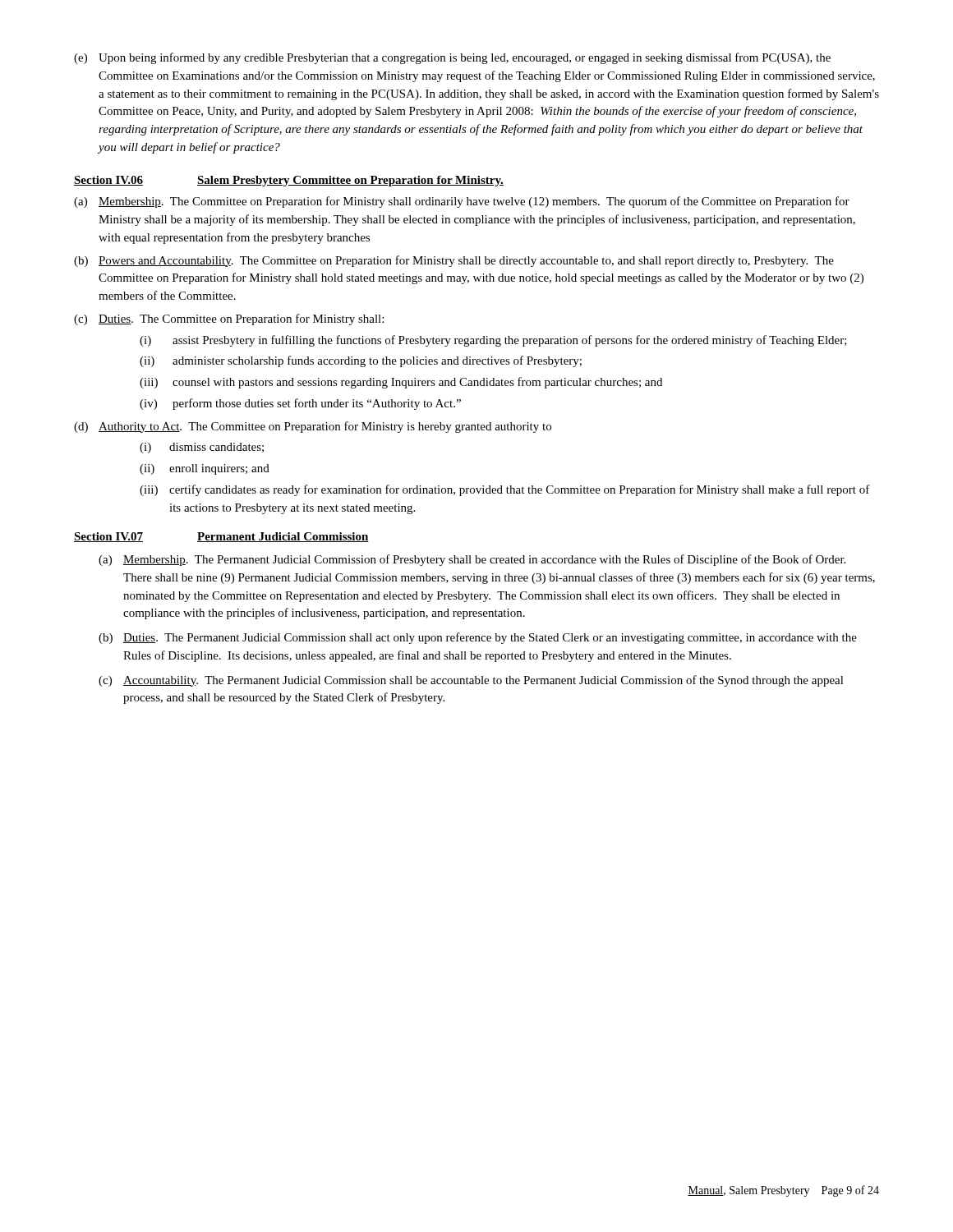Locate the block starting "(b) Duties. The Permanent Judicial Commission shall act"

[x=489, y=647]
